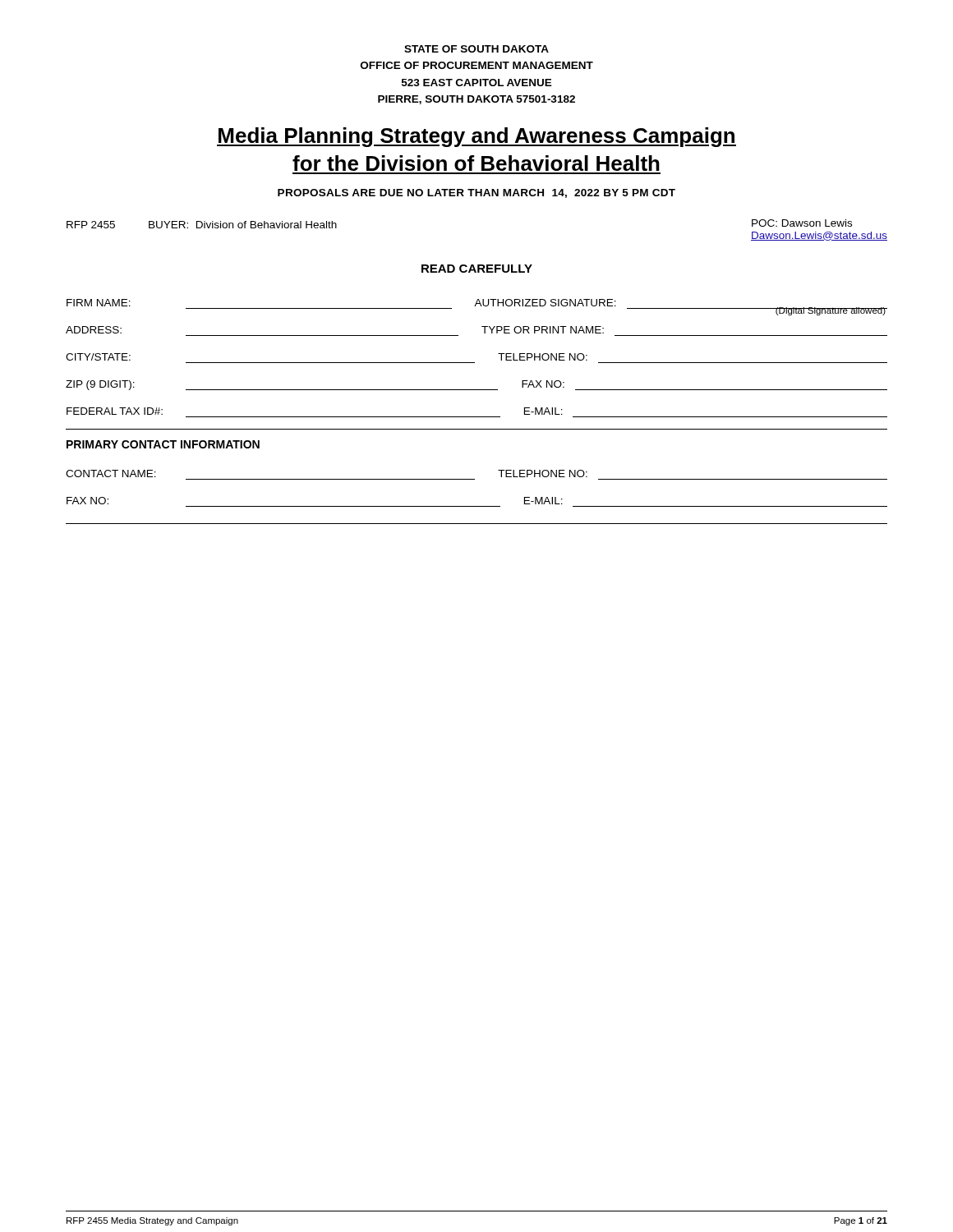This screenshot has height=1232, width=953.
Task: Locate the block of text that opens with "CONTACT NAME: TELEPHONE NO: FAX NO:"
Action: [x=476, y=485]
